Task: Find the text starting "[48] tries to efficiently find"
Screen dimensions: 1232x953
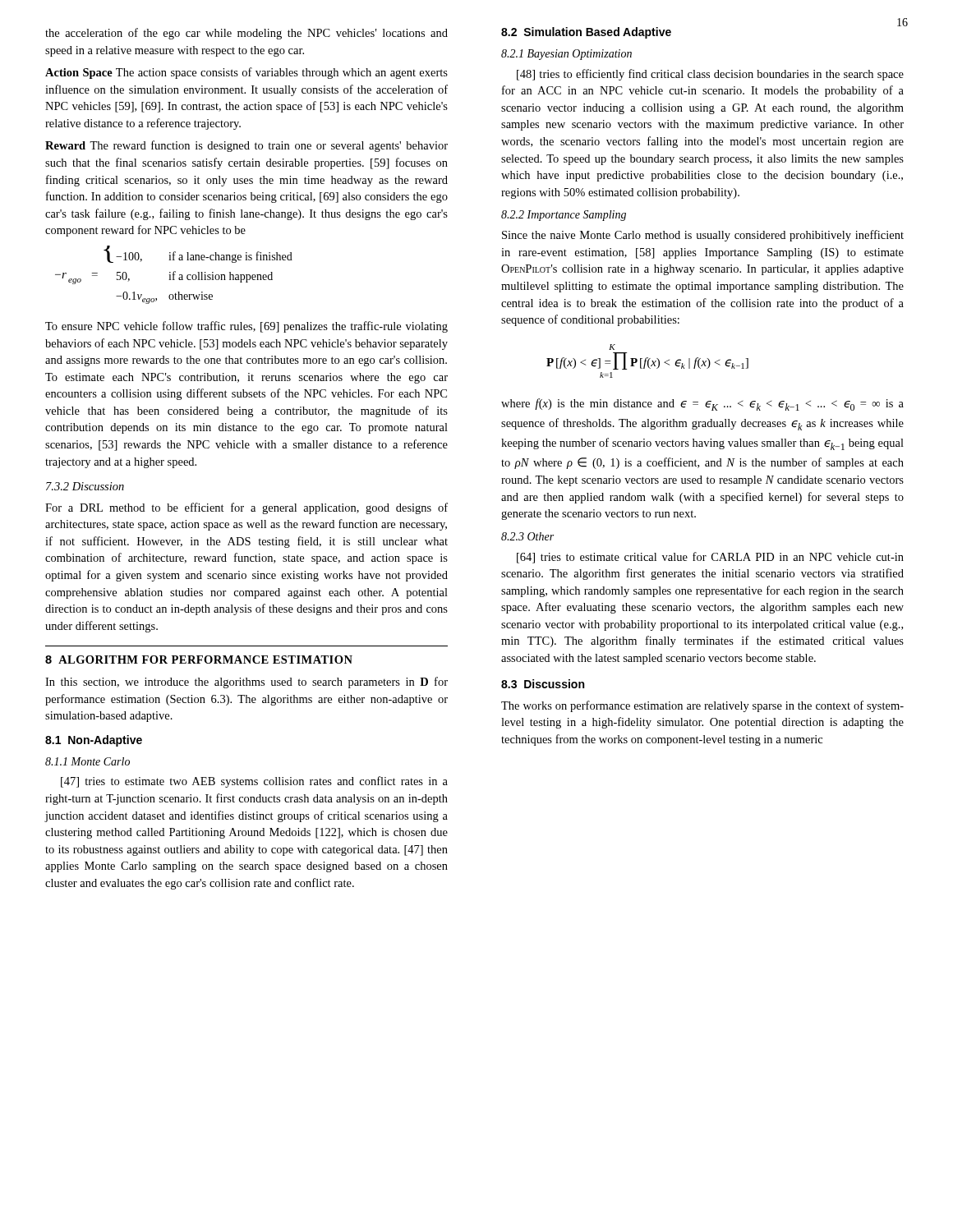Action: 702,133
